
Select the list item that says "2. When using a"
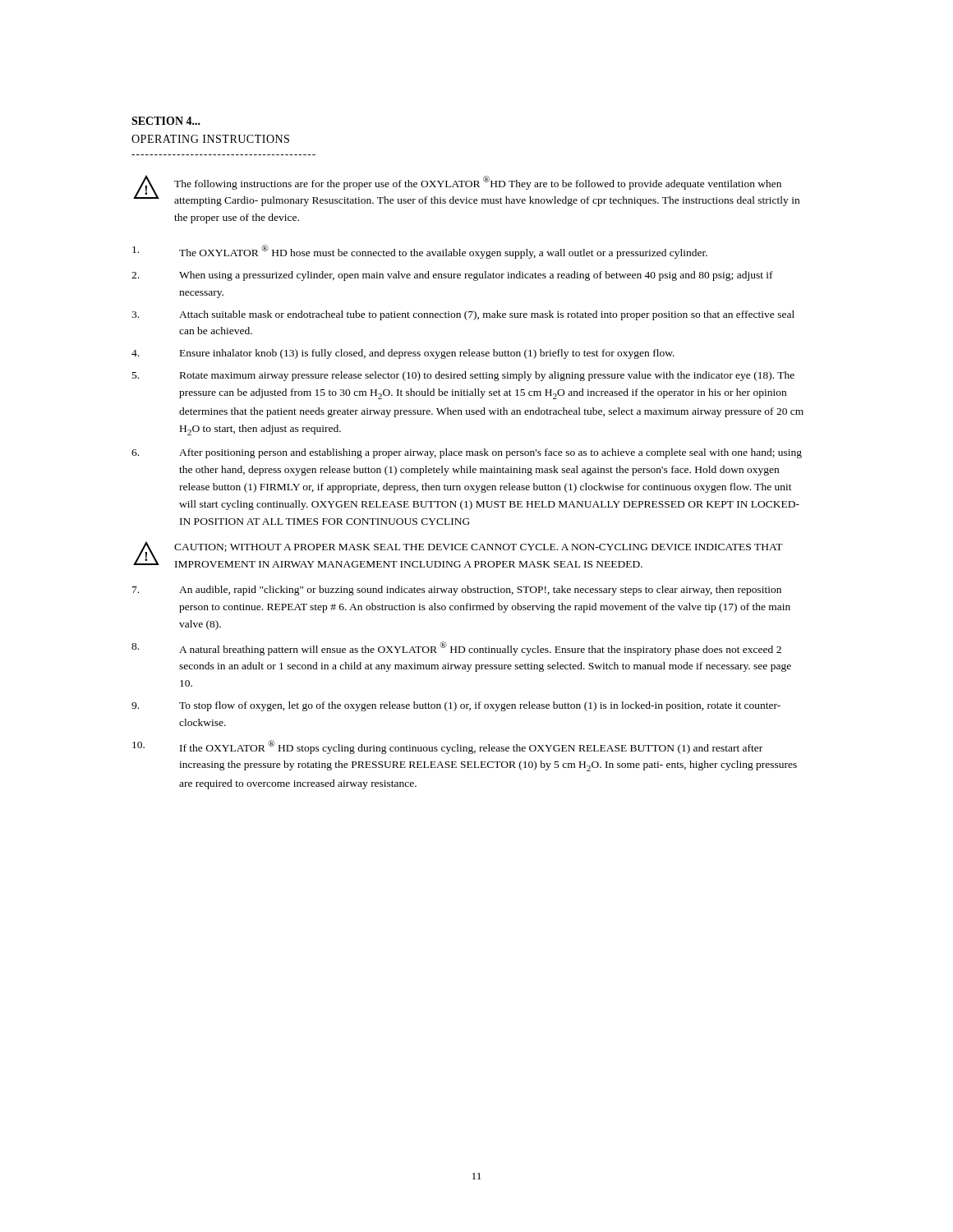[468, 284]
